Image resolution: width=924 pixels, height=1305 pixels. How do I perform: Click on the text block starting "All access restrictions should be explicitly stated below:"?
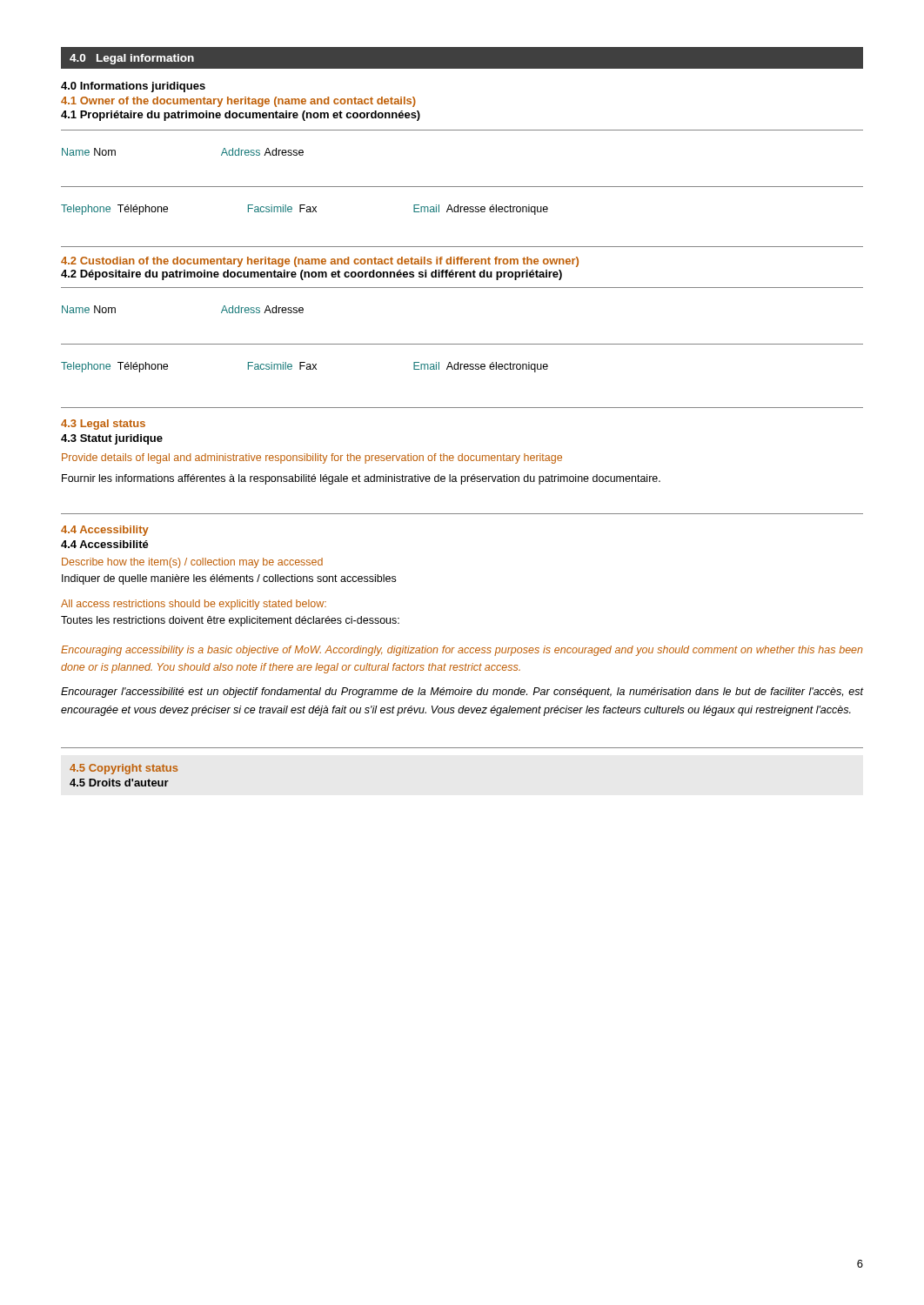[x=194, y=604]
